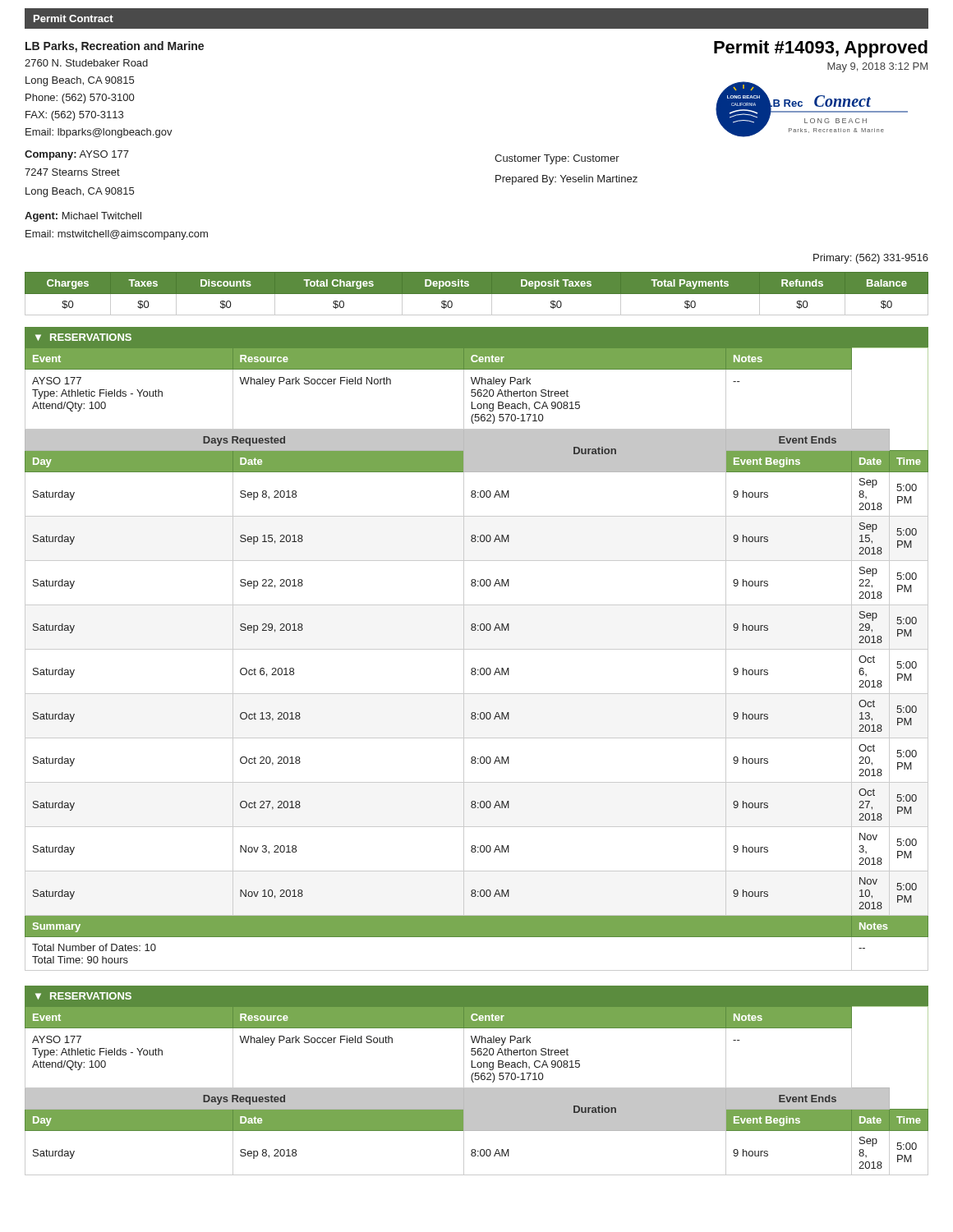
Task: Point to "Customer Type: Customer Prepared By: Yeselin Martinez"
Action: coord(566,169)
